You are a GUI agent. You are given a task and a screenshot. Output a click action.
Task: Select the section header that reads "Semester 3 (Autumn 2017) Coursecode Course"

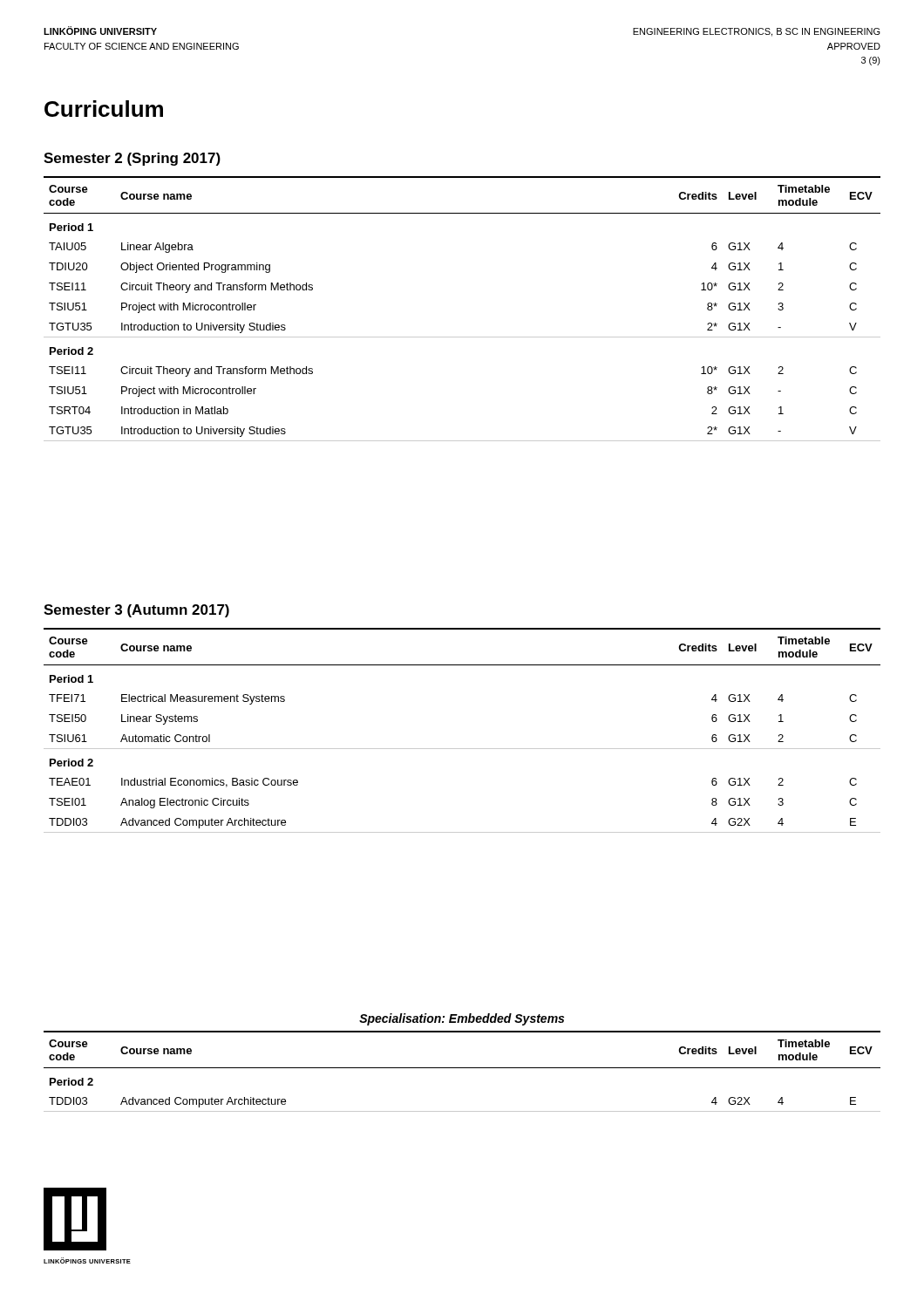coord(136,611)
